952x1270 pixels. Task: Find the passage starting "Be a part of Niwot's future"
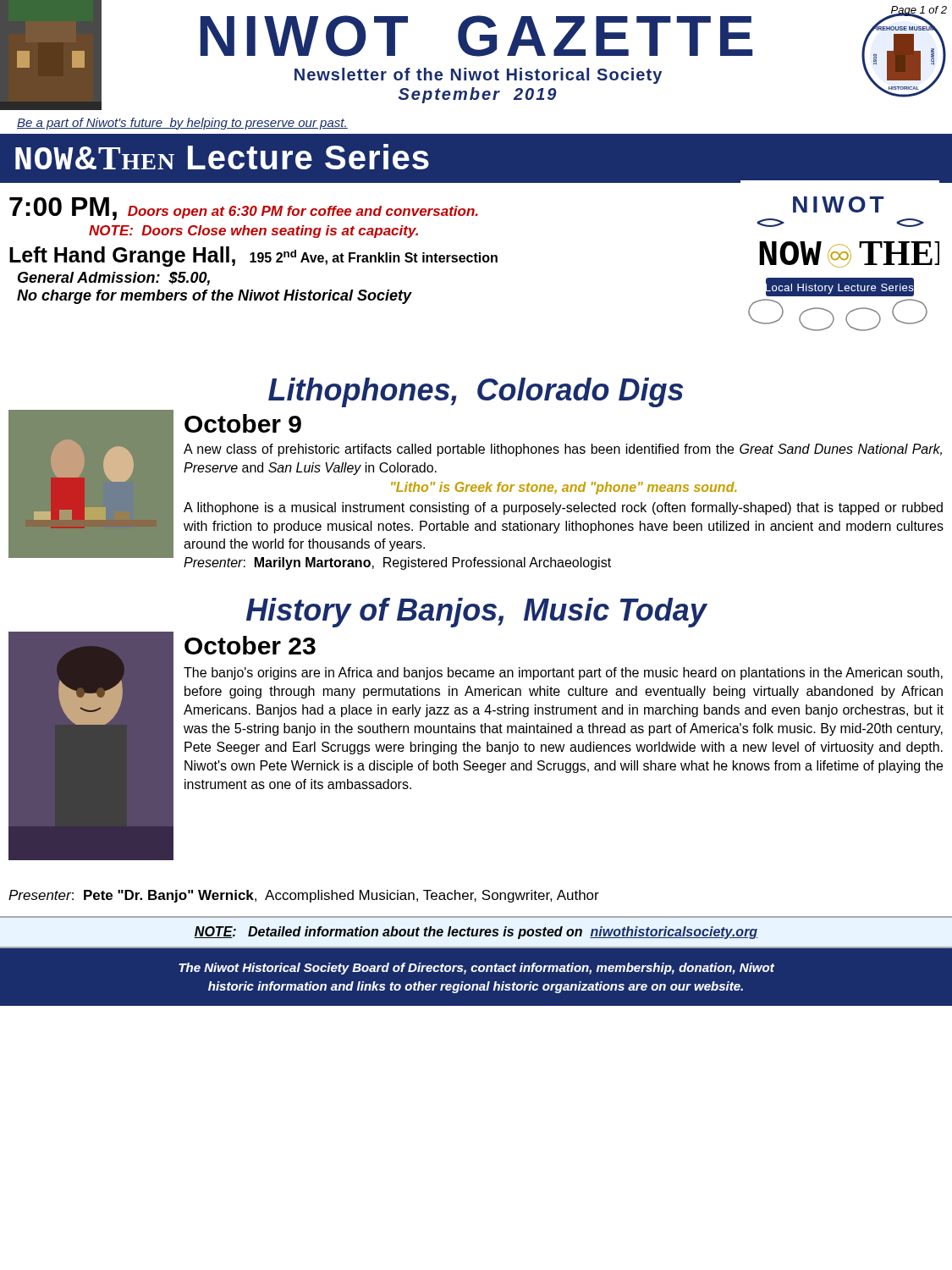[182, 122]
